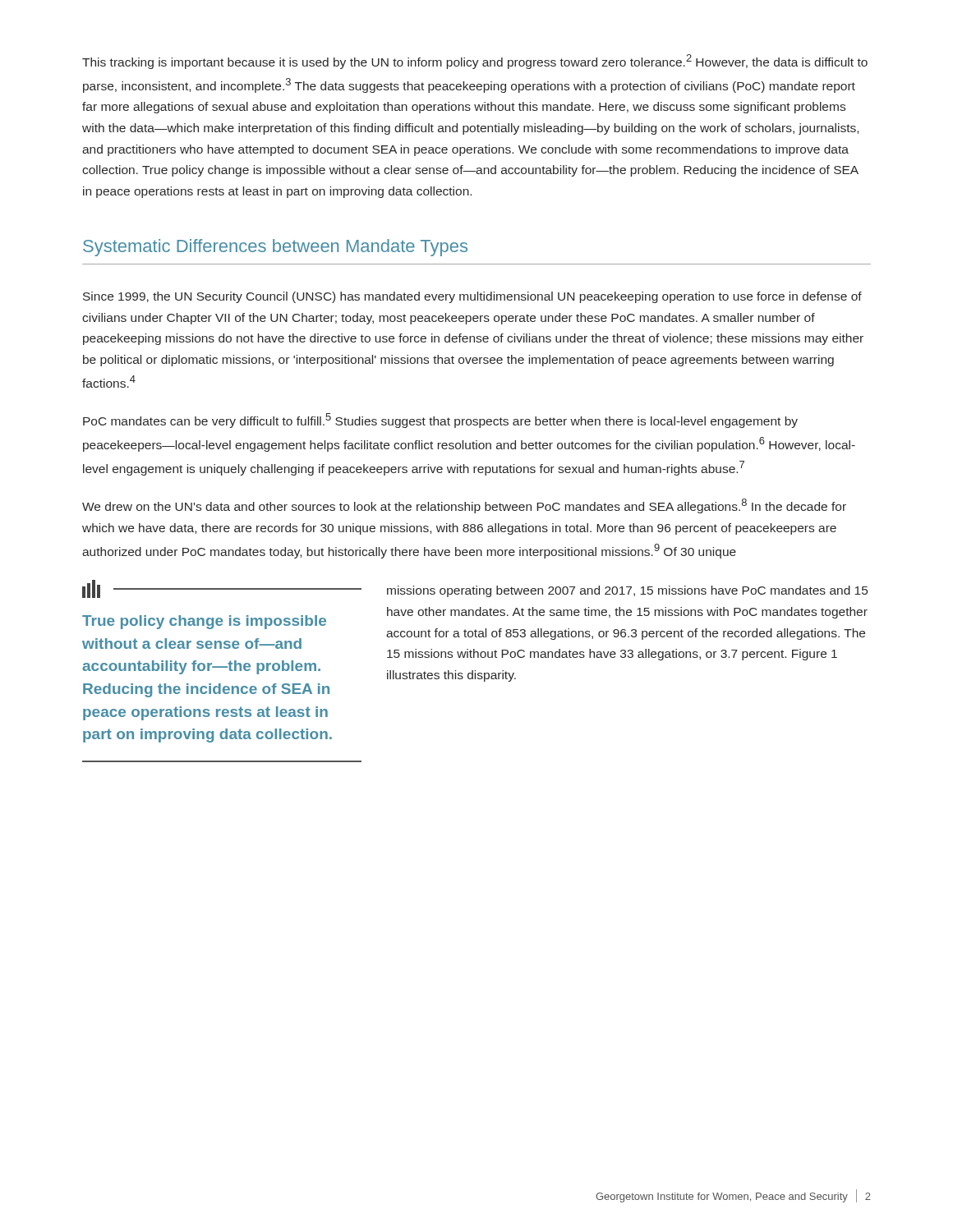Click on the text block with the text "missions operating between 2007 and"
The width and height of the screenshot is (953, 1232).
[627, 632]
